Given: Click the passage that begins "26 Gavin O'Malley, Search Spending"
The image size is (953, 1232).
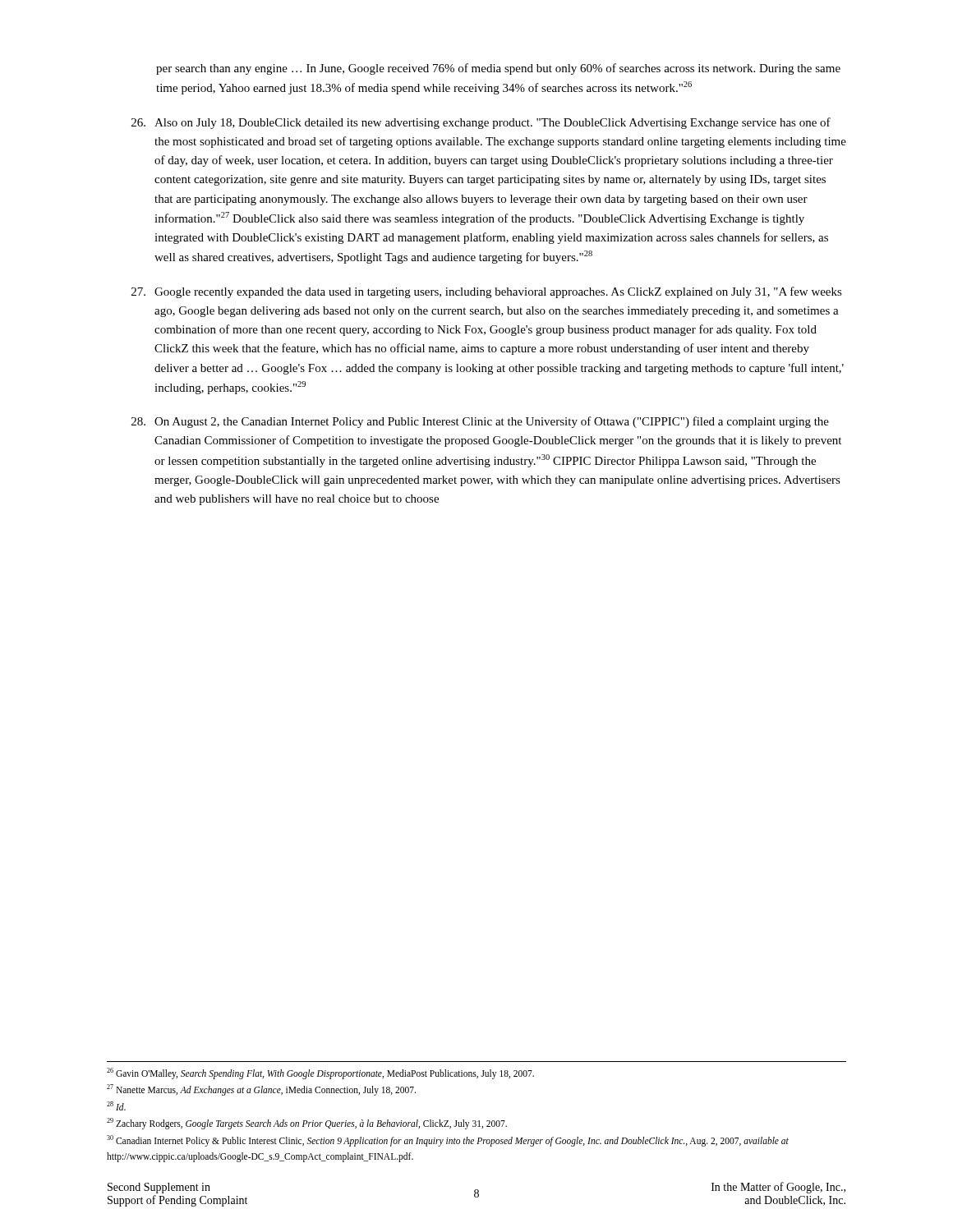Looking at the screenshot, I should [x=476, y=1115].
